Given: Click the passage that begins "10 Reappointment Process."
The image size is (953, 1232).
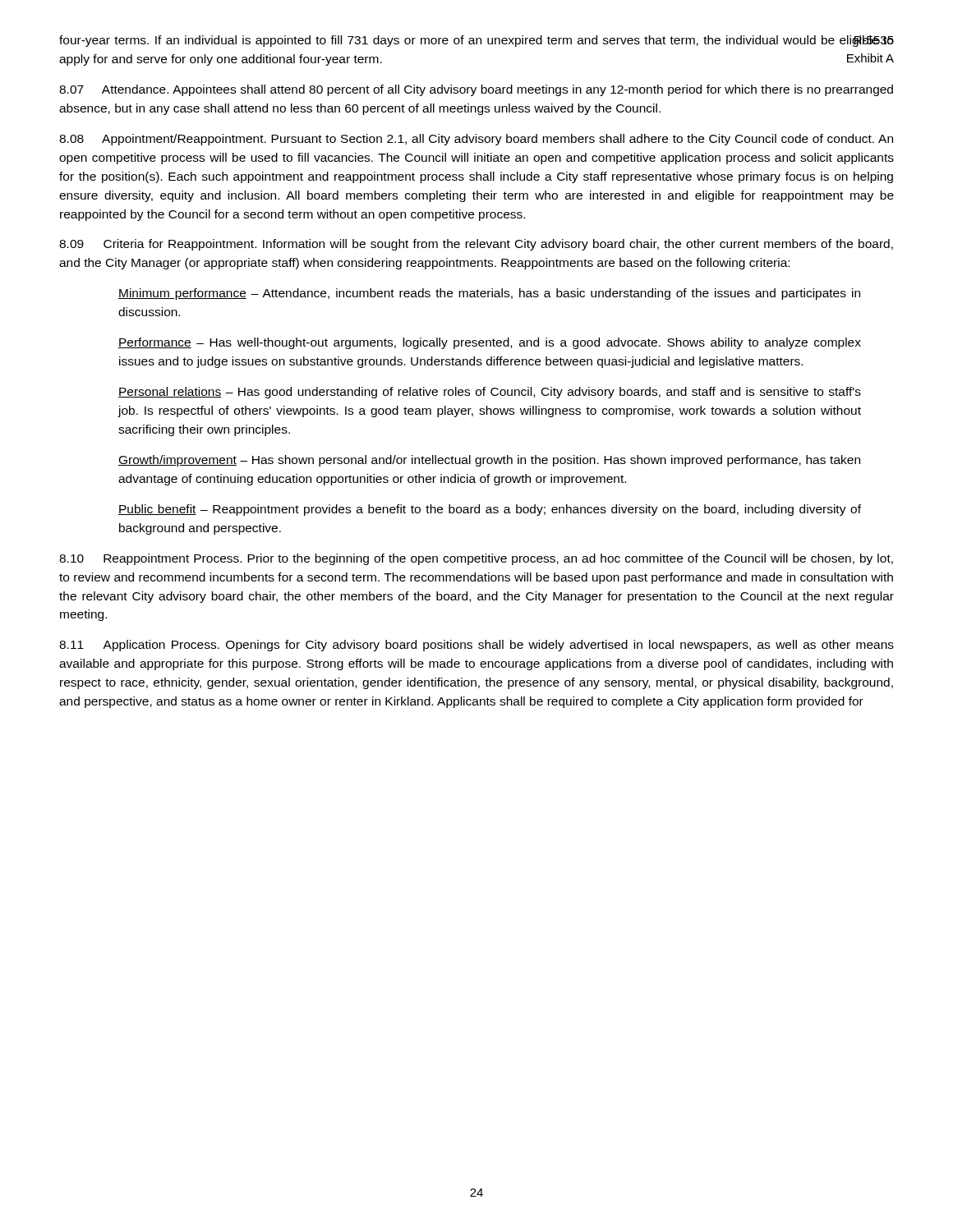Looking at the screenshot, I should pyautogui.click(x=476, y=587).
